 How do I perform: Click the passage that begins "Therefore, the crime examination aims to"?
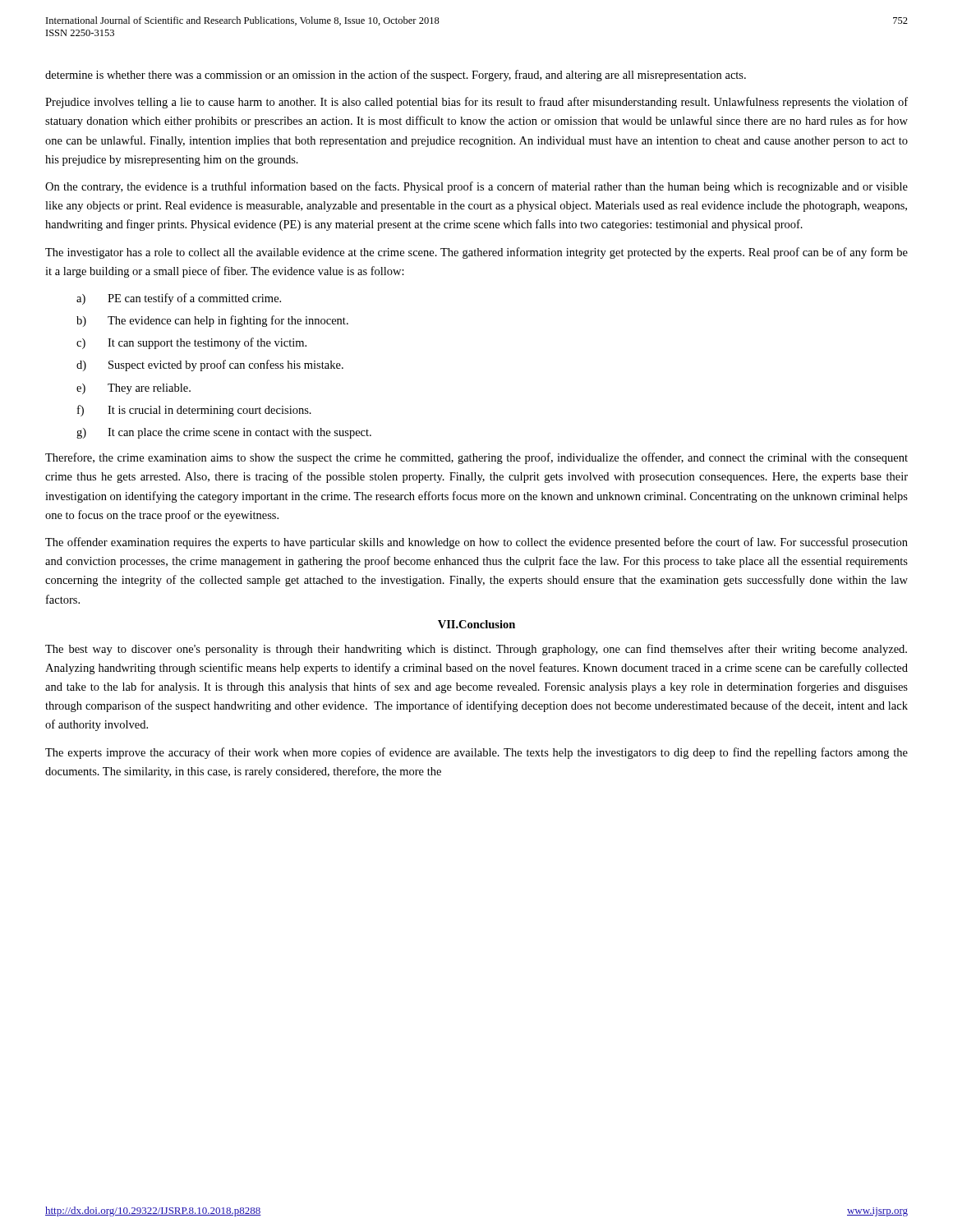coord(476,486)
